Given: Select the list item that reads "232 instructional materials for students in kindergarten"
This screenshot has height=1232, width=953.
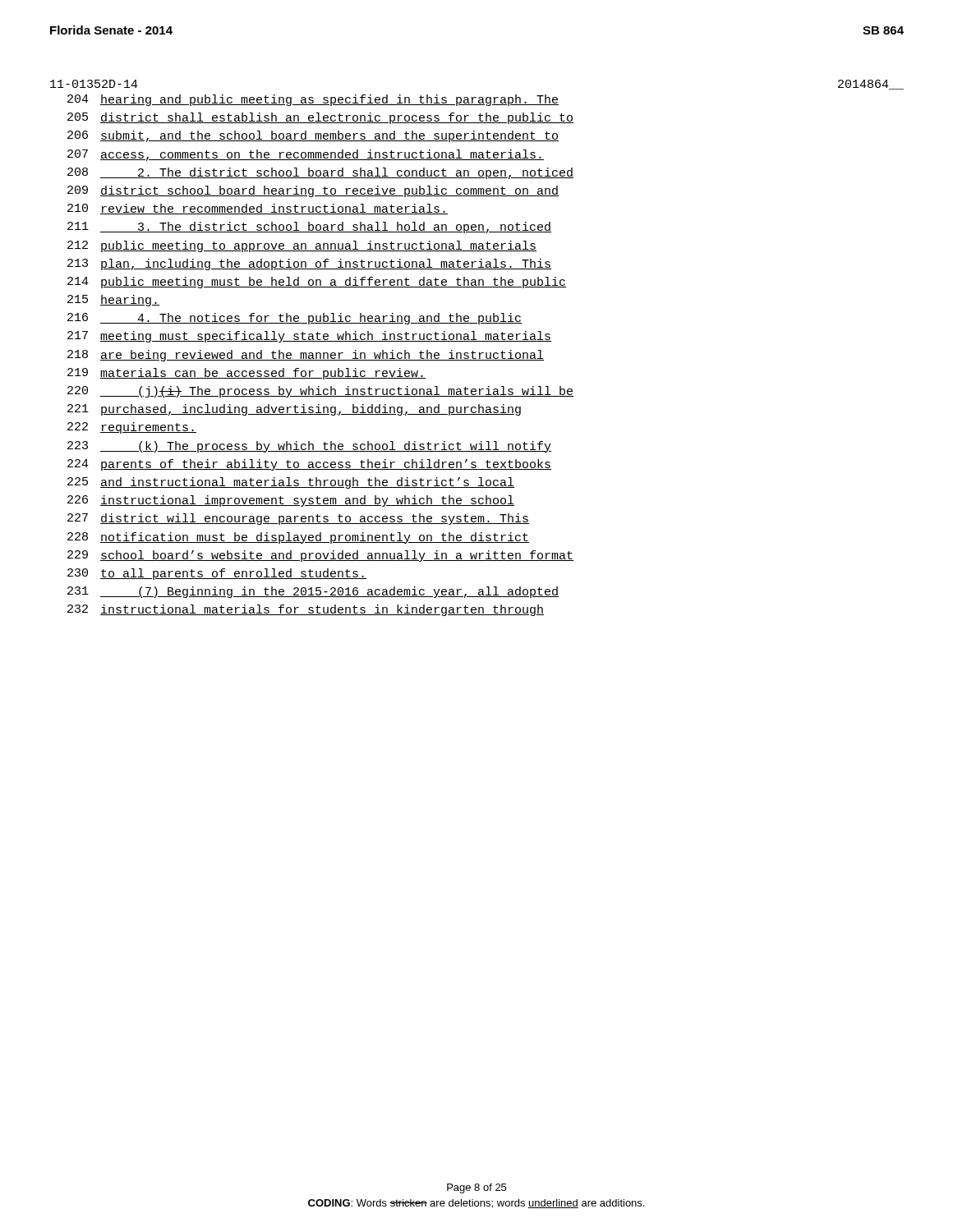Looking at the screenshot, I should 476,611.
